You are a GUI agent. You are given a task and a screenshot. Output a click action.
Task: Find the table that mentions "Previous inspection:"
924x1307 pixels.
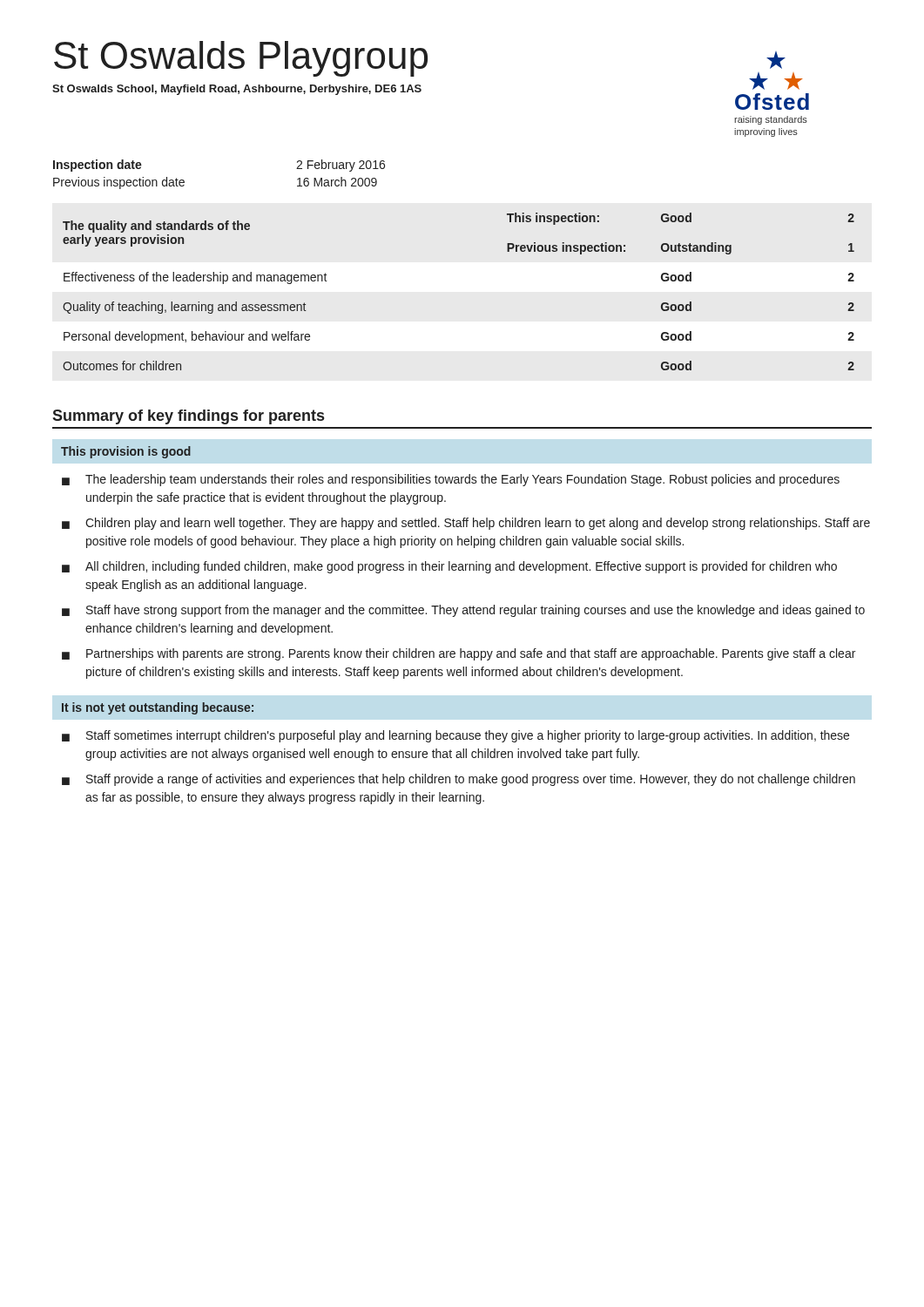pyautogui.click(x=462, y=269)
